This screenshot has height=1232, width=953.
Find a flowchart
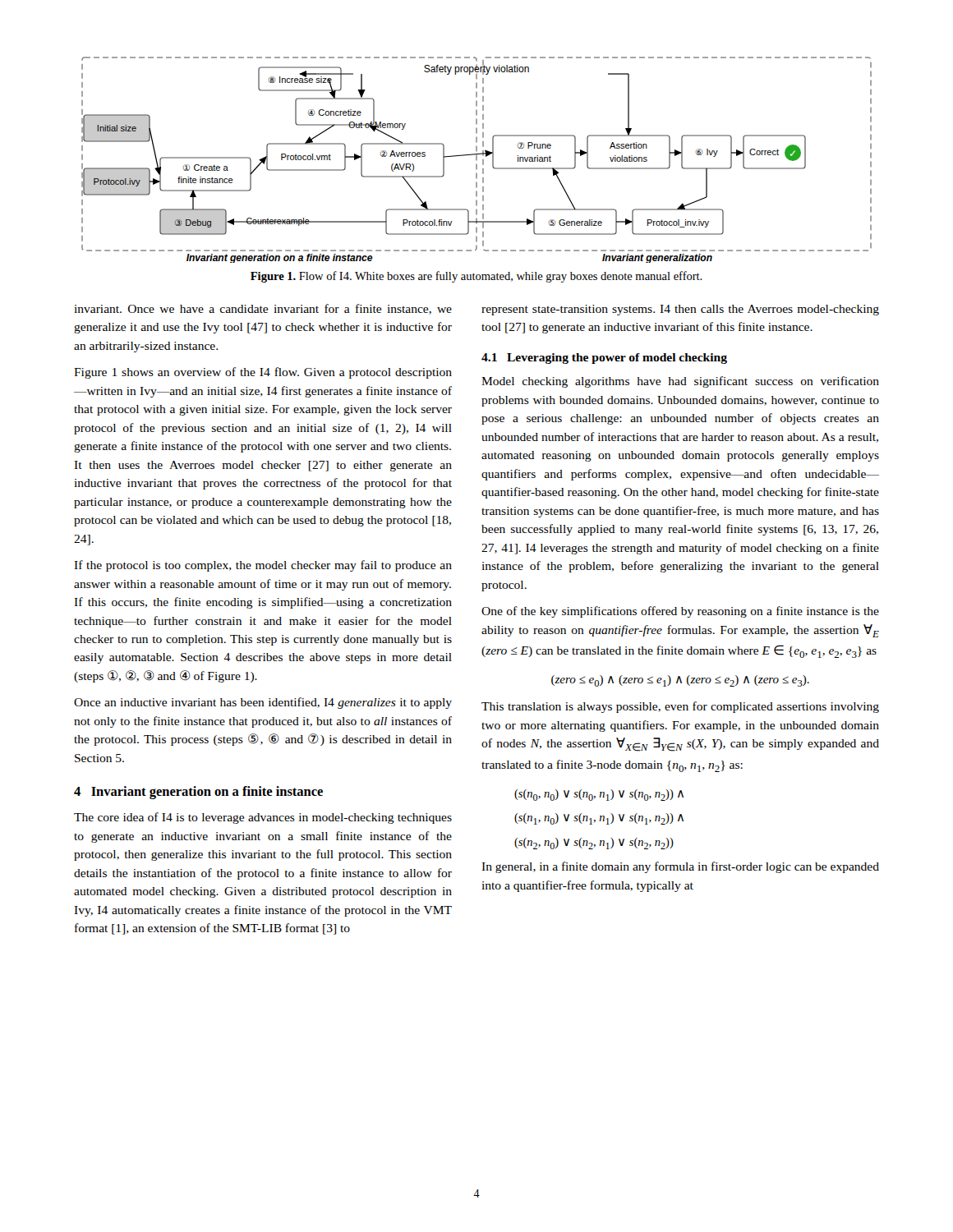476,156
